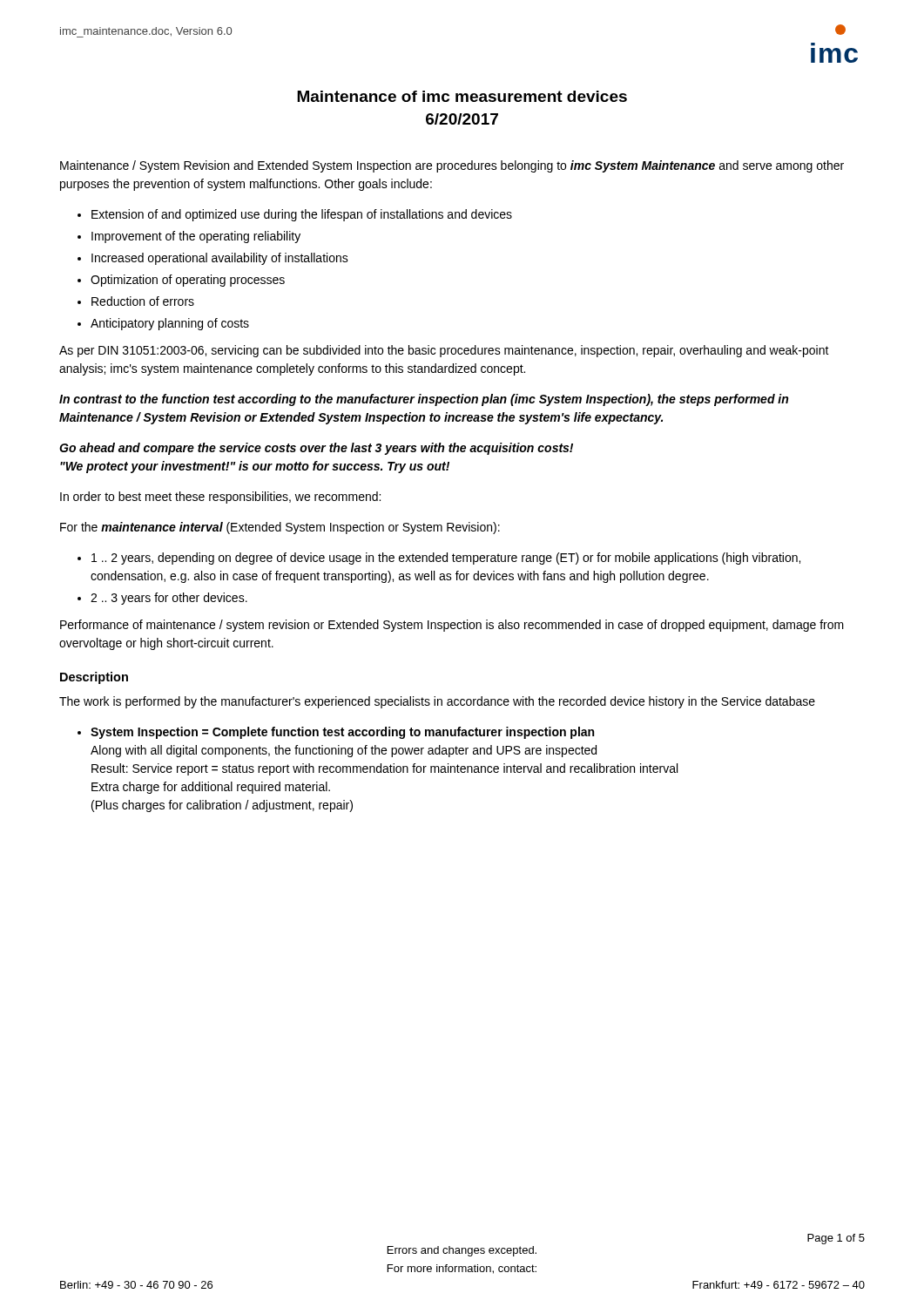Click on the text block that says "As per DIN"
This screenshot has height=1307, width=924.
[x=462, y=360]
